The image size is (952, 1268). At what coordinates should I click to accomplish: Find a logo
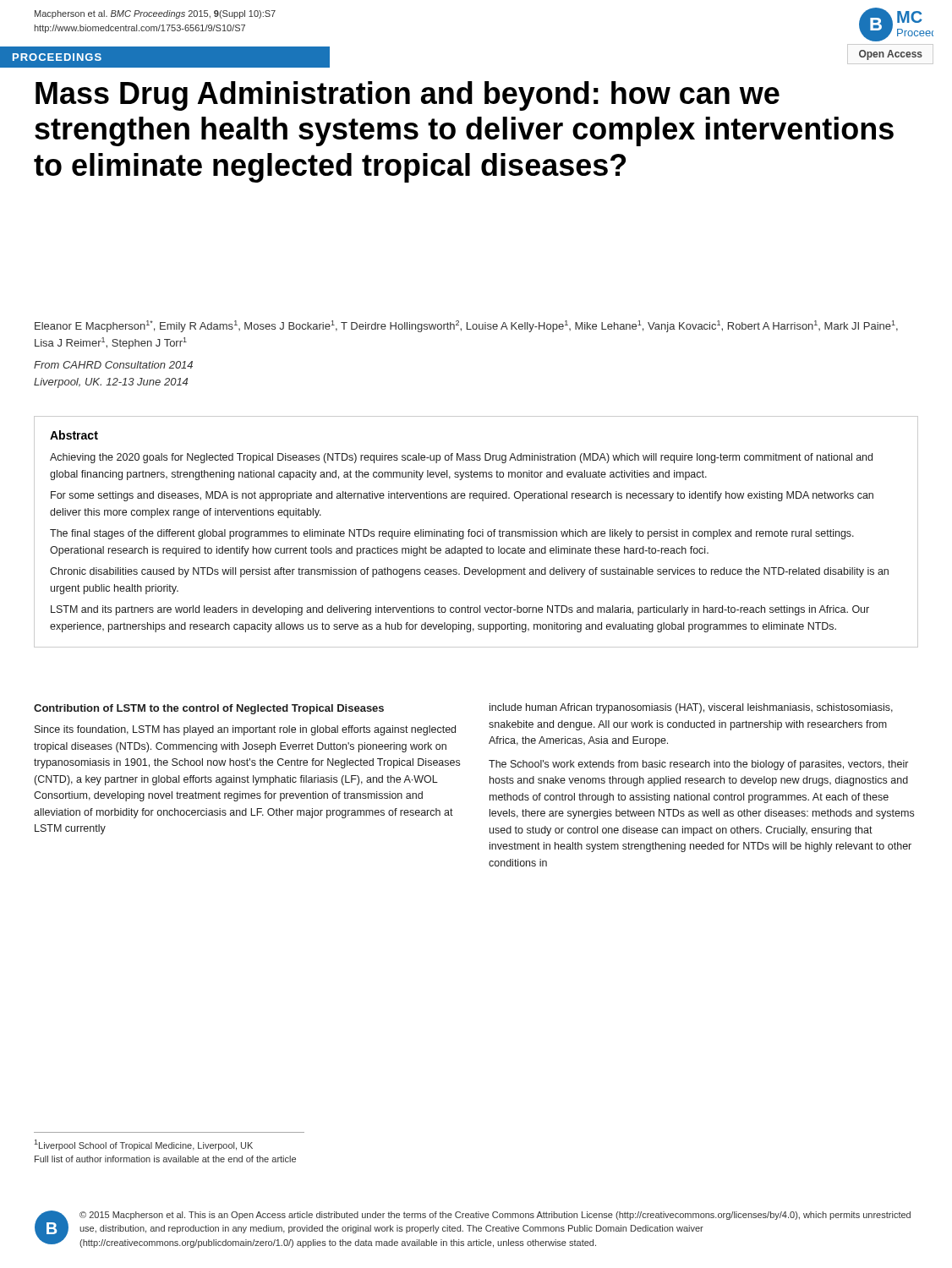pyautogui.click(x=895, y=26)
